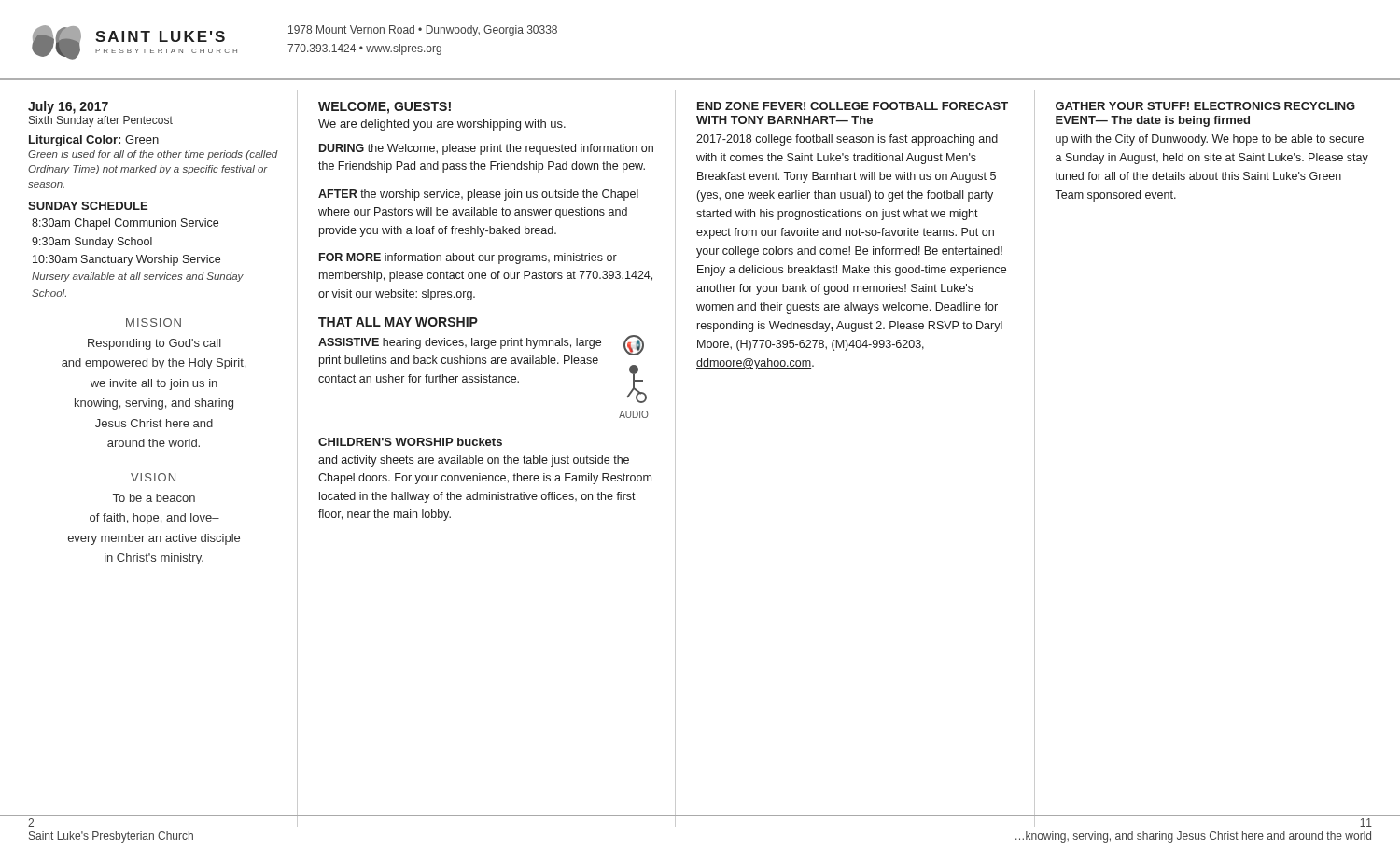Click on the region starting "and activity sheets"
1400x850 pixels.
(485, 487)
